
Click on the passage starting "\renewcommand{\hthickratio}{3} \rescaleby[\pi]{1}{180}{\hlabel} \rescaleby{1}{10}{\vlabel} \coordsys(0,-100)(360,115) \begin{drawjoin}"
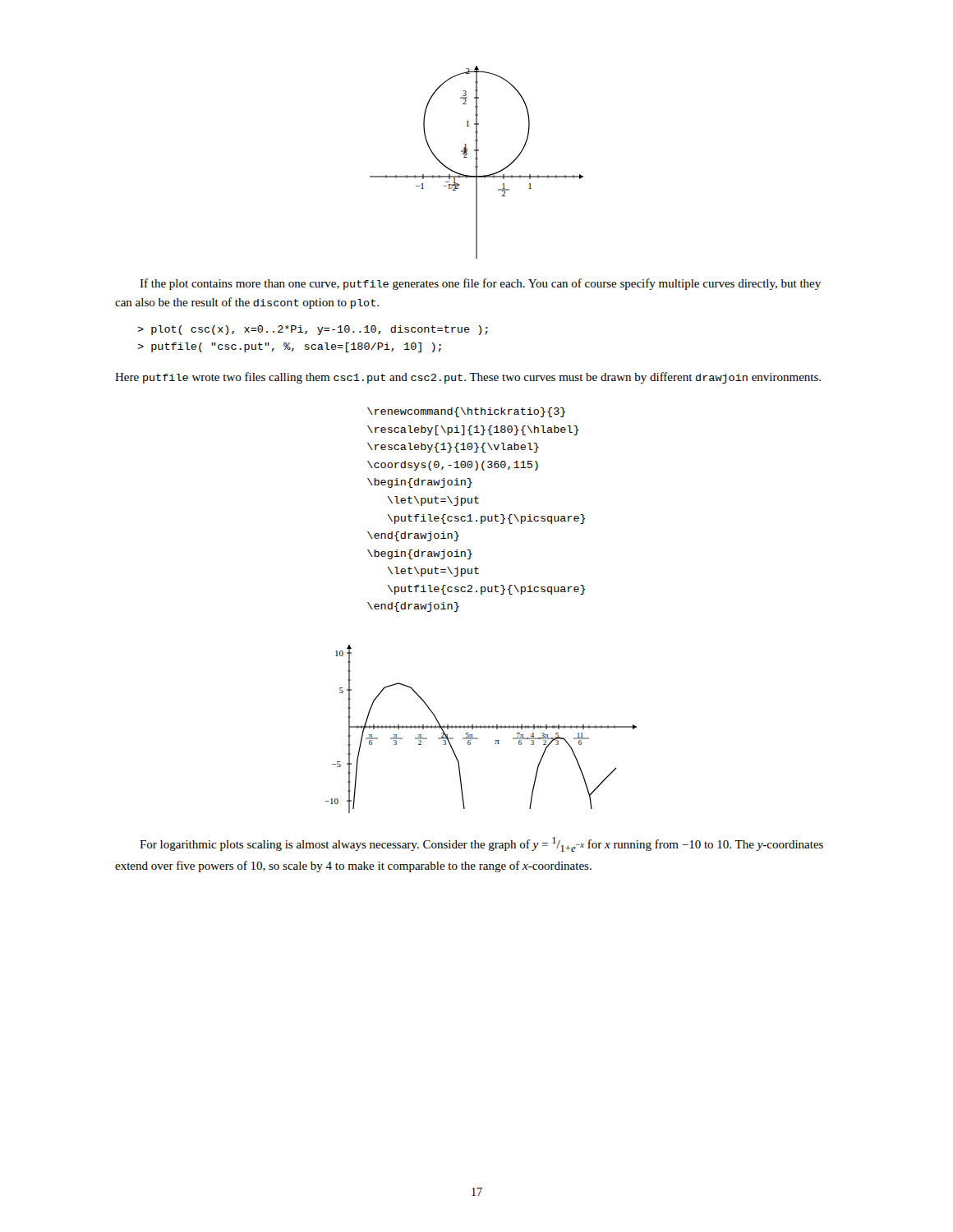coord(476,509)
